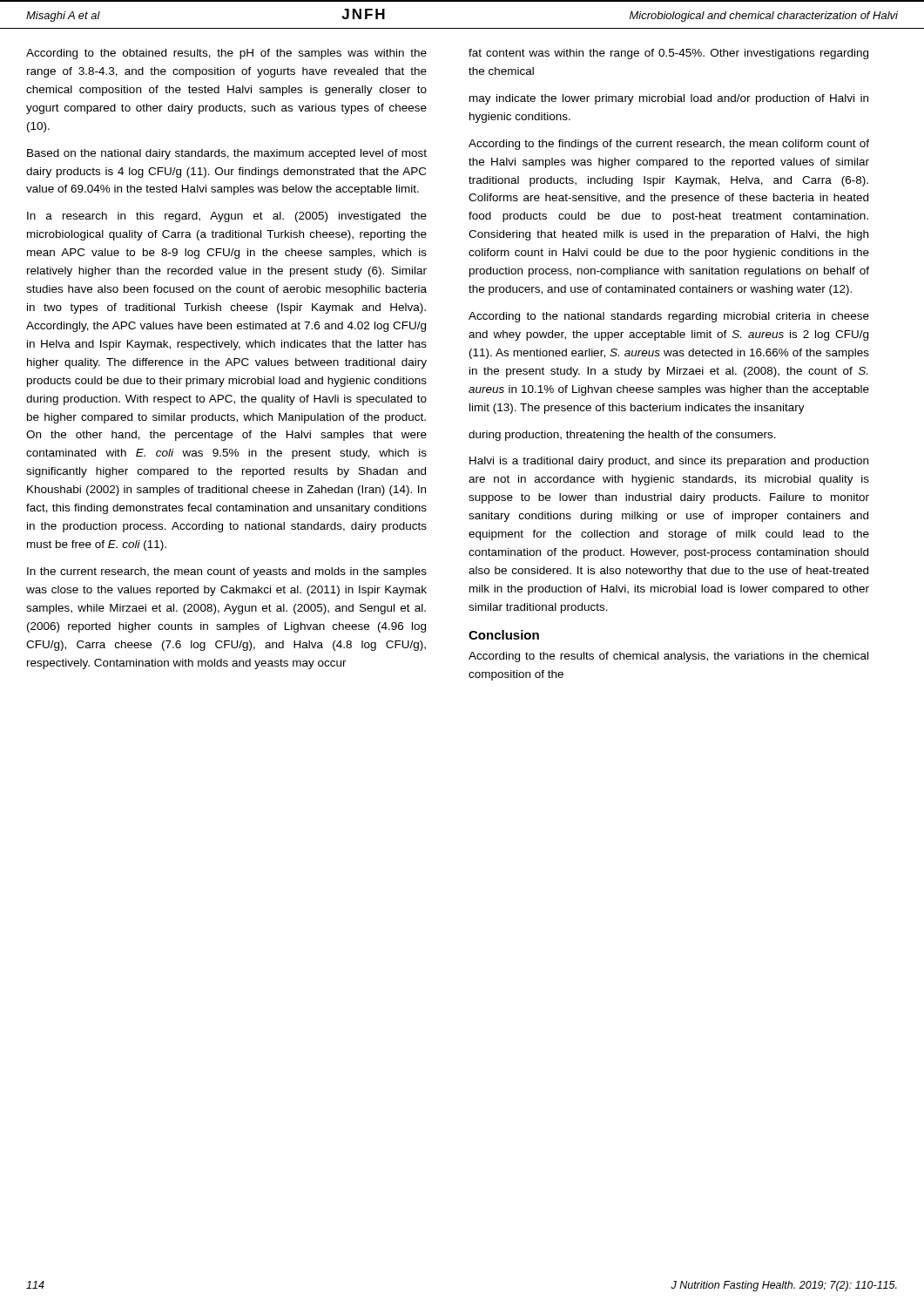Locate the region starting "According to the results of chemical analysis, the"
The height and width of the screenshot is (1307, 924).
[x=669, y=665]
